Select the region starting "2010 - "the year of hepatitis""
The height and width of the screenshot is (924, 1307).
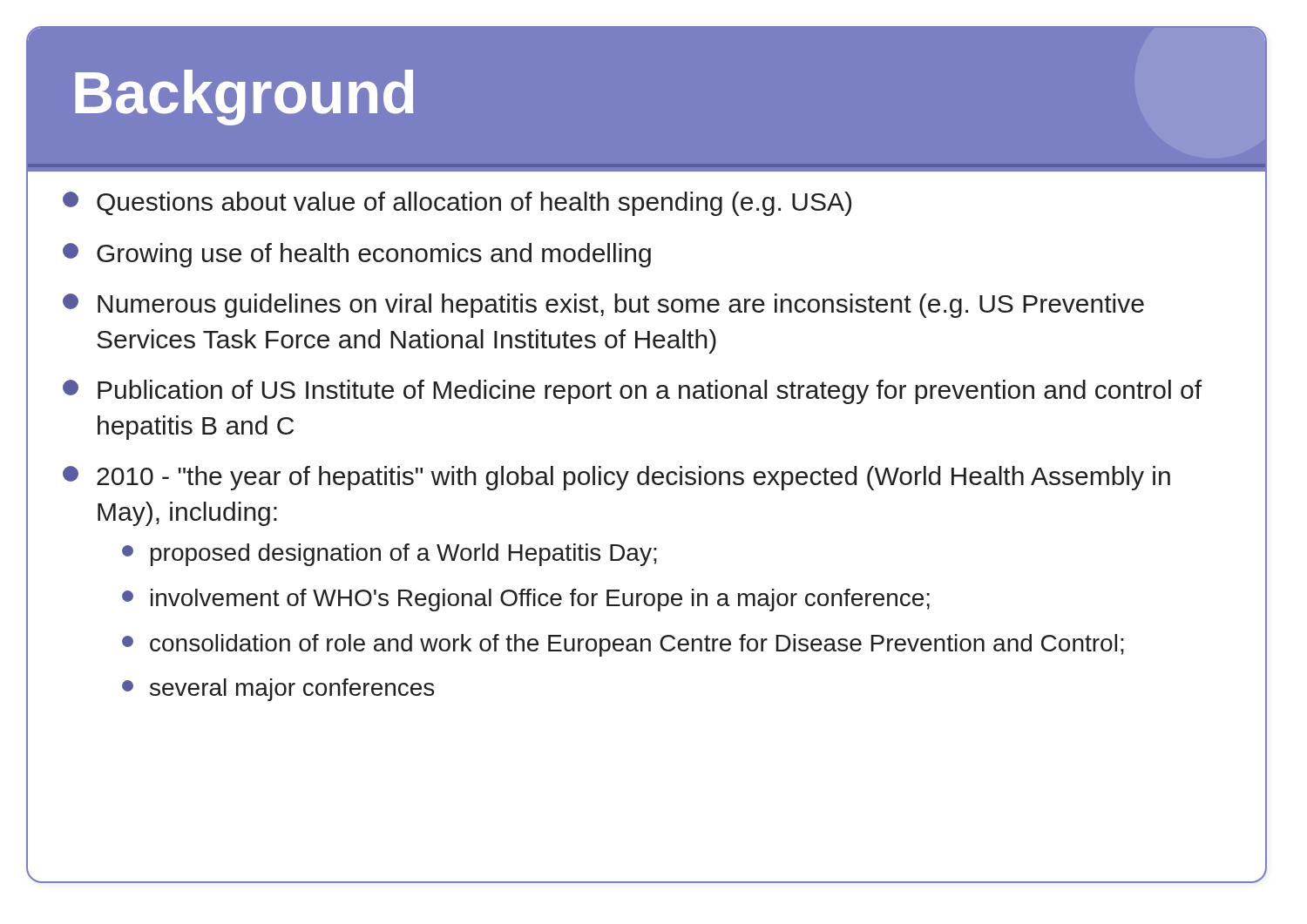(x=647, y=588)
